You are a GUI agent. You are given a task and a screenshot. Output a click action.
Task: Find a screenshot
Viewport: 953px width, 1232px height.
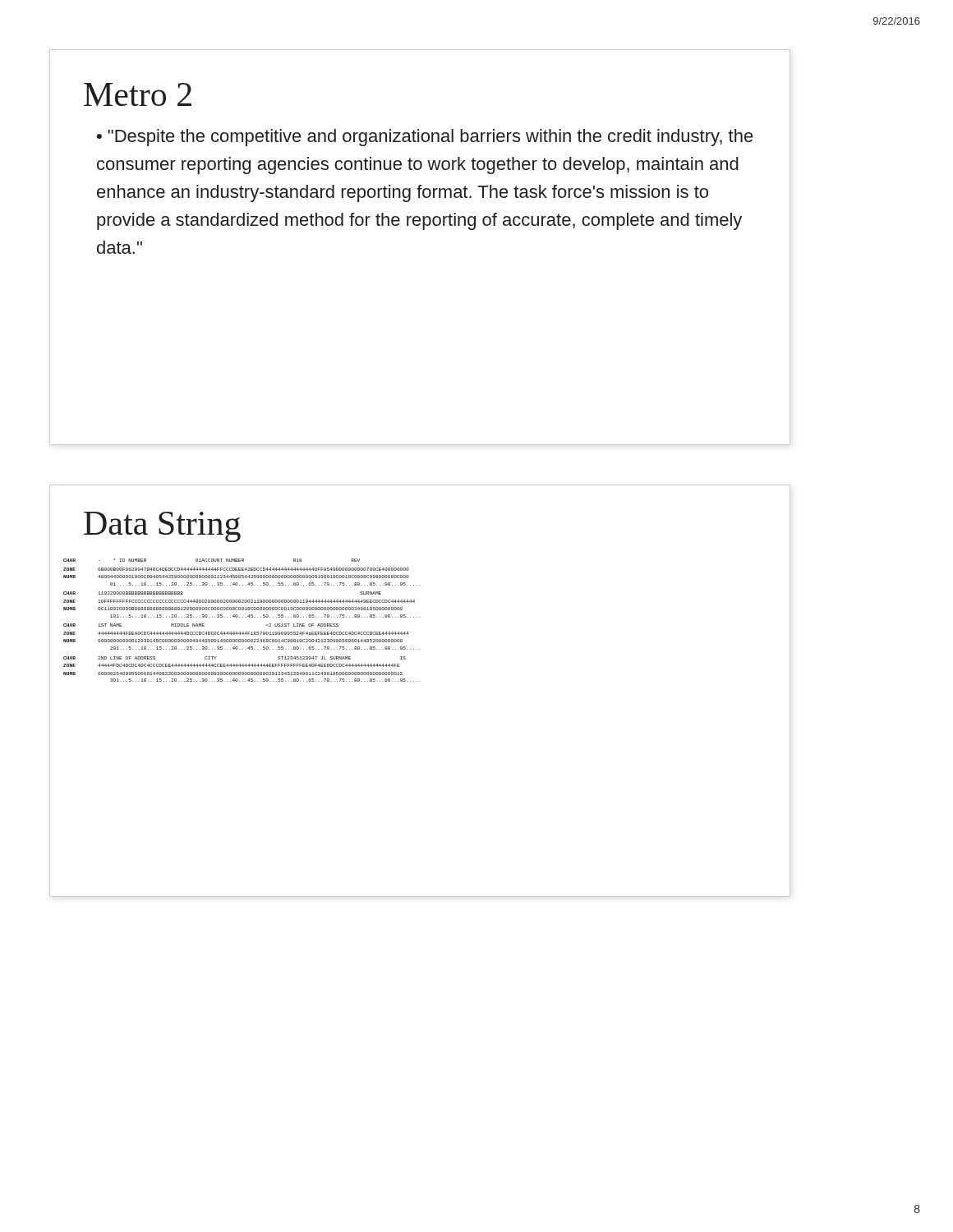(x=420, y=622)
